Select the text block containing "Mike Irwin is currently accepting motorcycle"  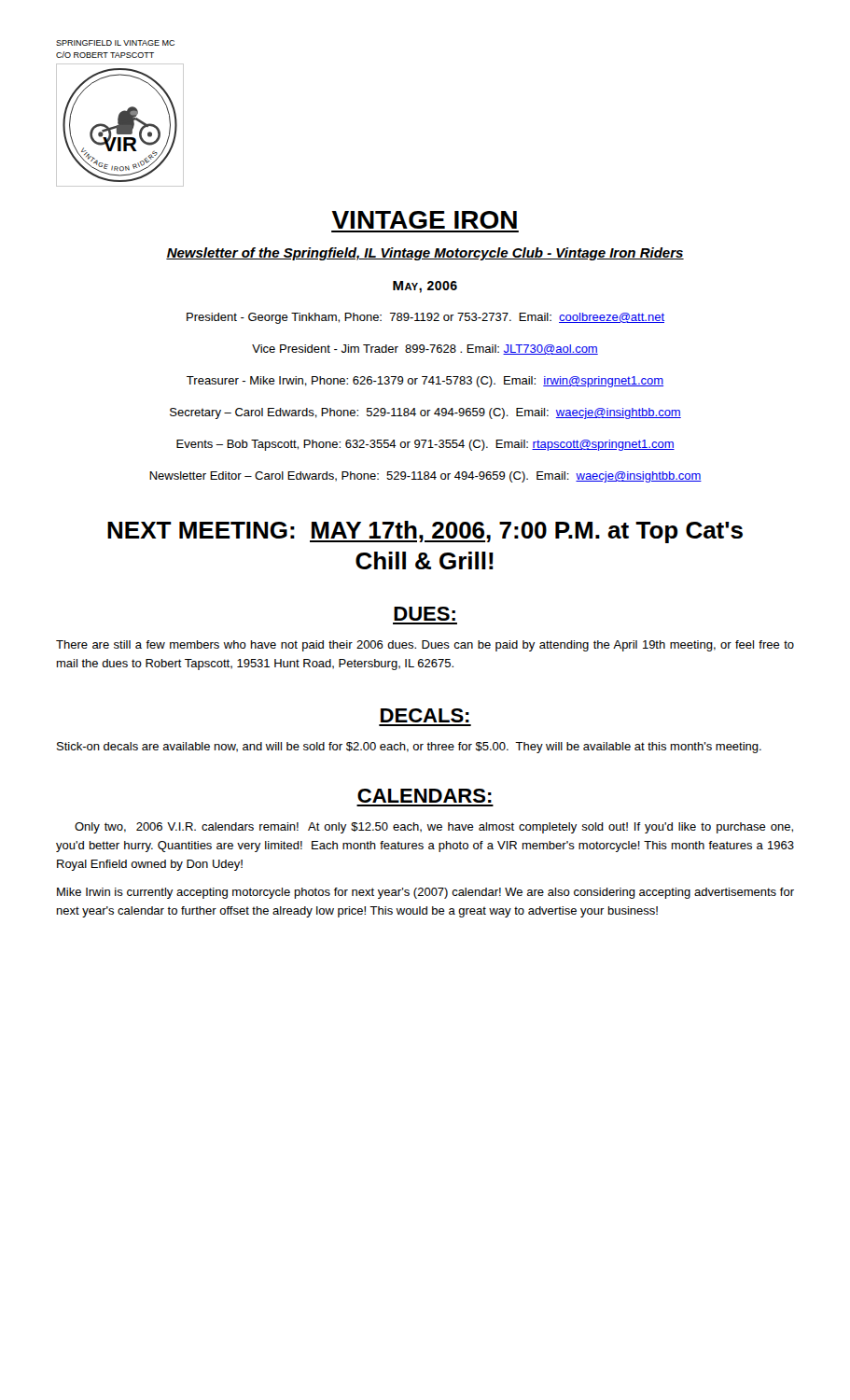point(425,901)
